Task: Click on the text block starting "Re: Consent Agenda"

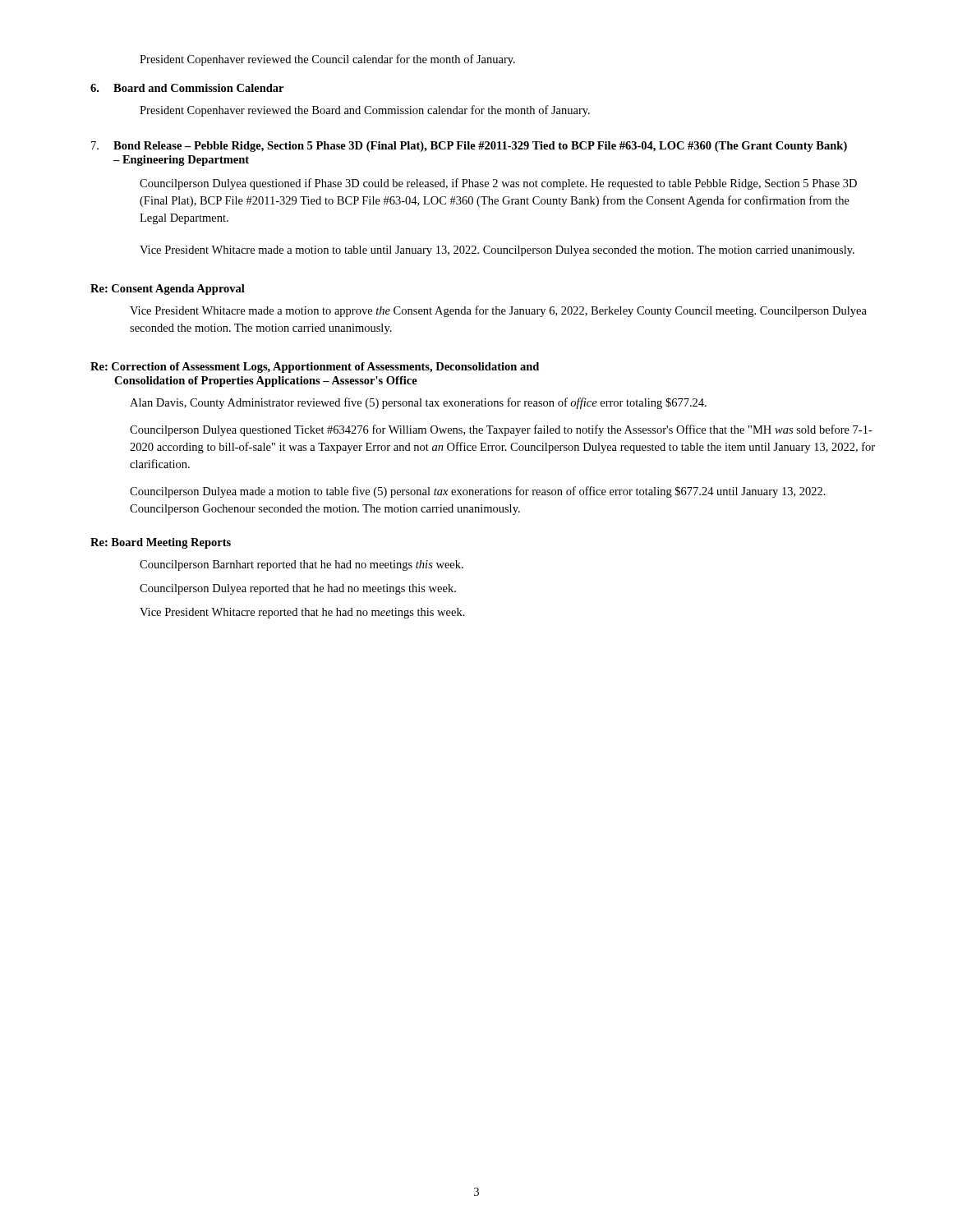Action: (168, 288)
